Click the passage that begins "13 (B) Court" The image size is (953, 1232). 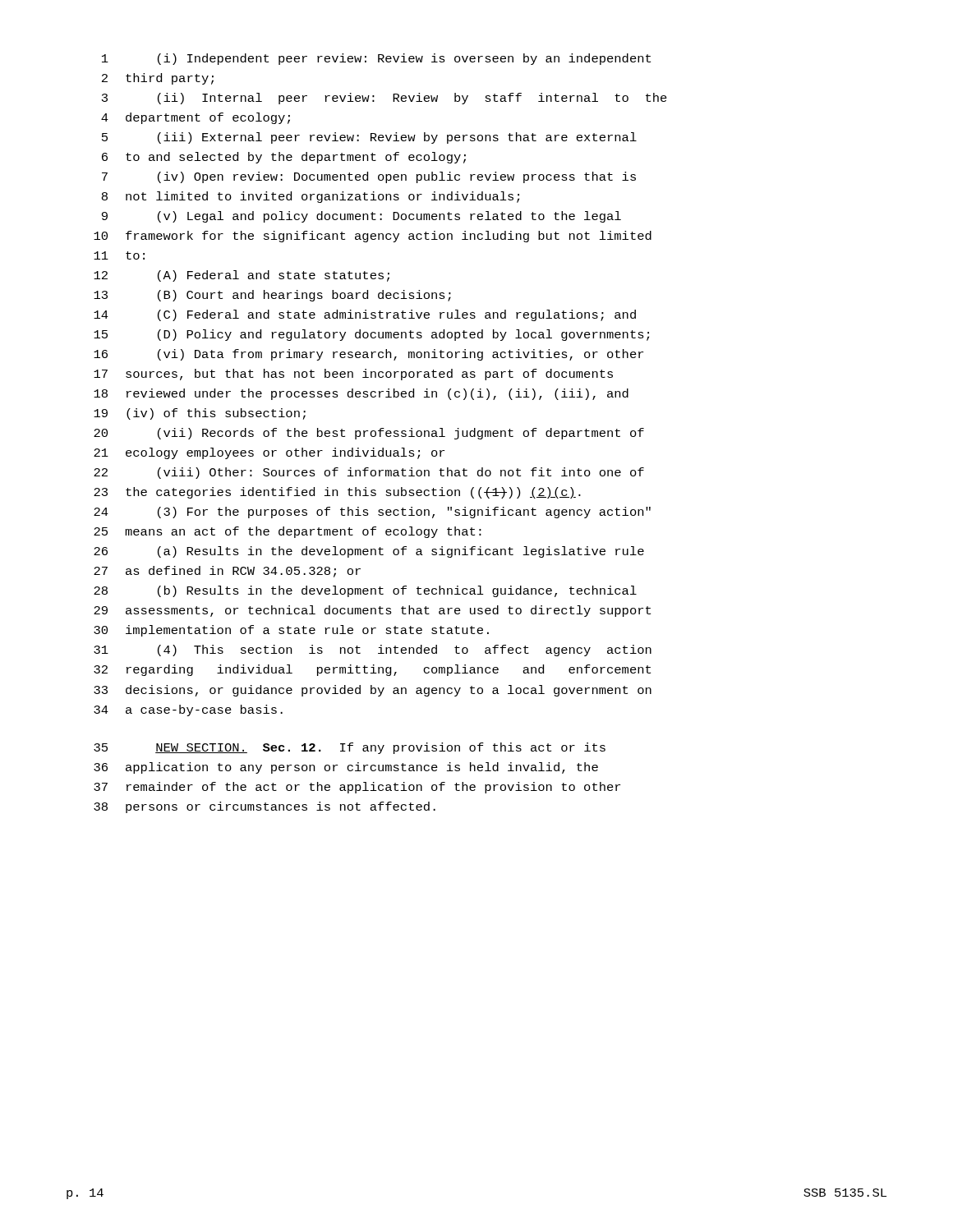click(272, 296)
